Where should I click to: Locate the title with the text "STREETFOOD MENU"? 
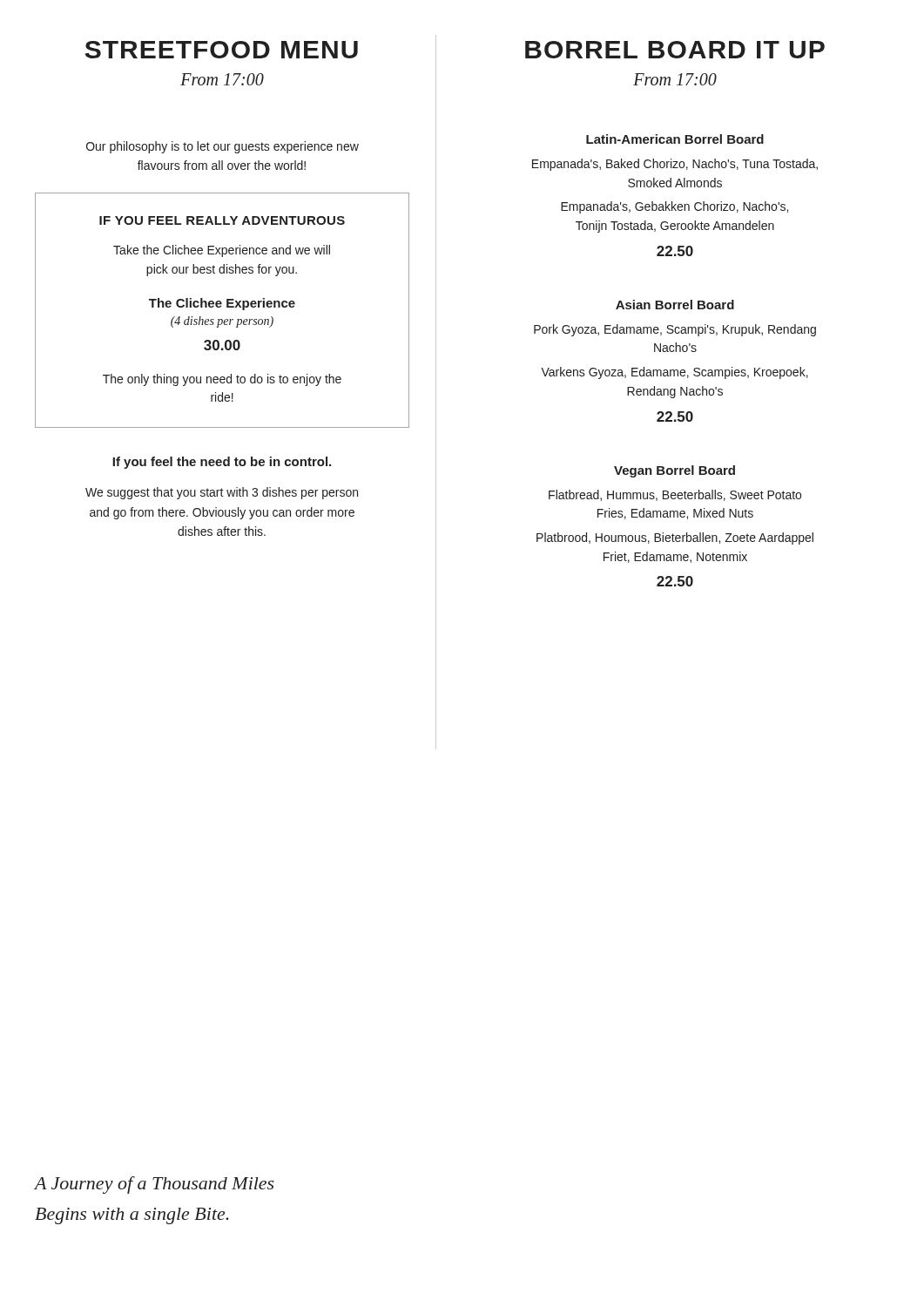(x=222, y=49)
